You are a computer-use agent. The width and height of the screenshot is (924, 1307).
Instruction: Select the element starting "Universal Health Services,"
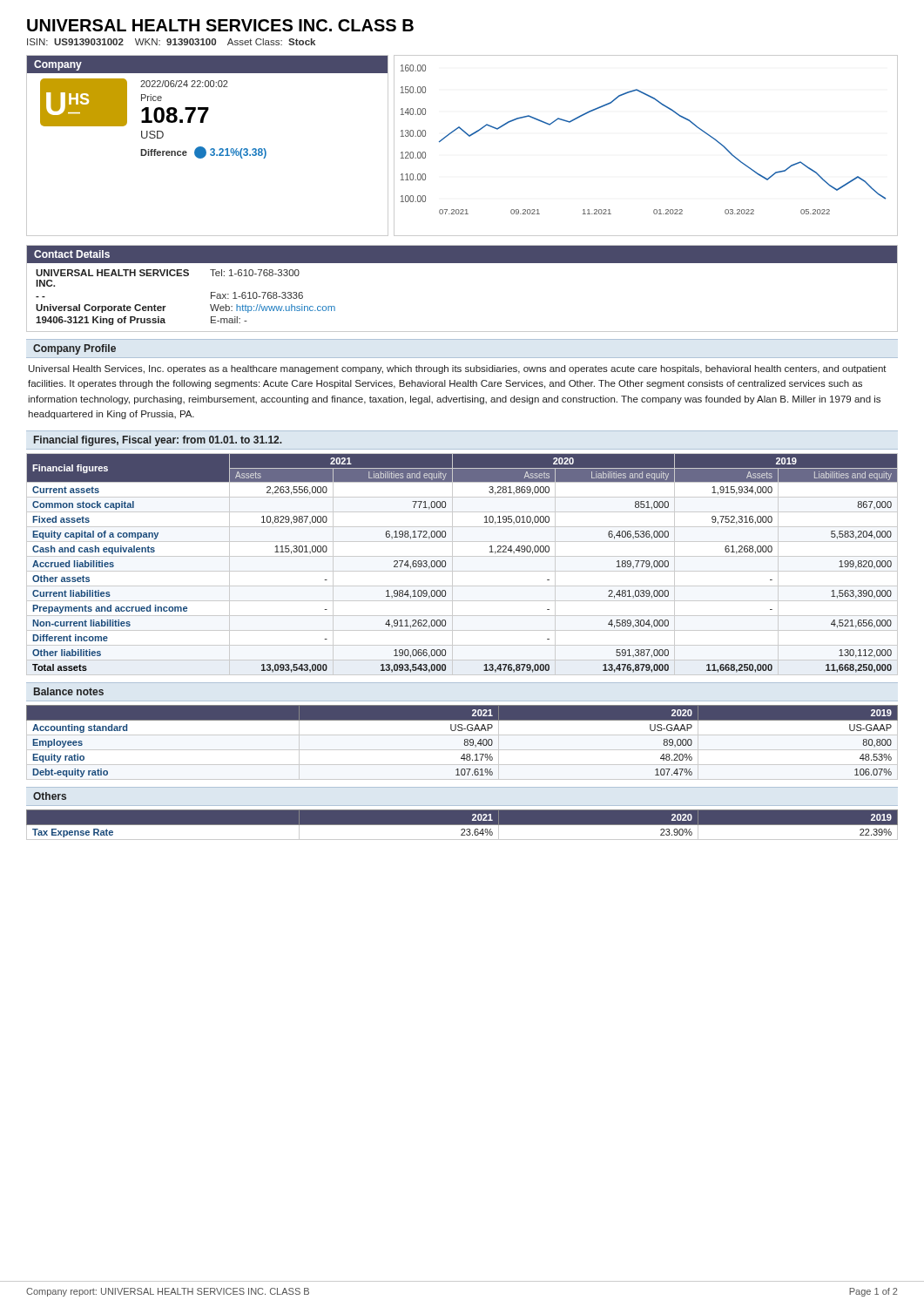coord(457,391)
